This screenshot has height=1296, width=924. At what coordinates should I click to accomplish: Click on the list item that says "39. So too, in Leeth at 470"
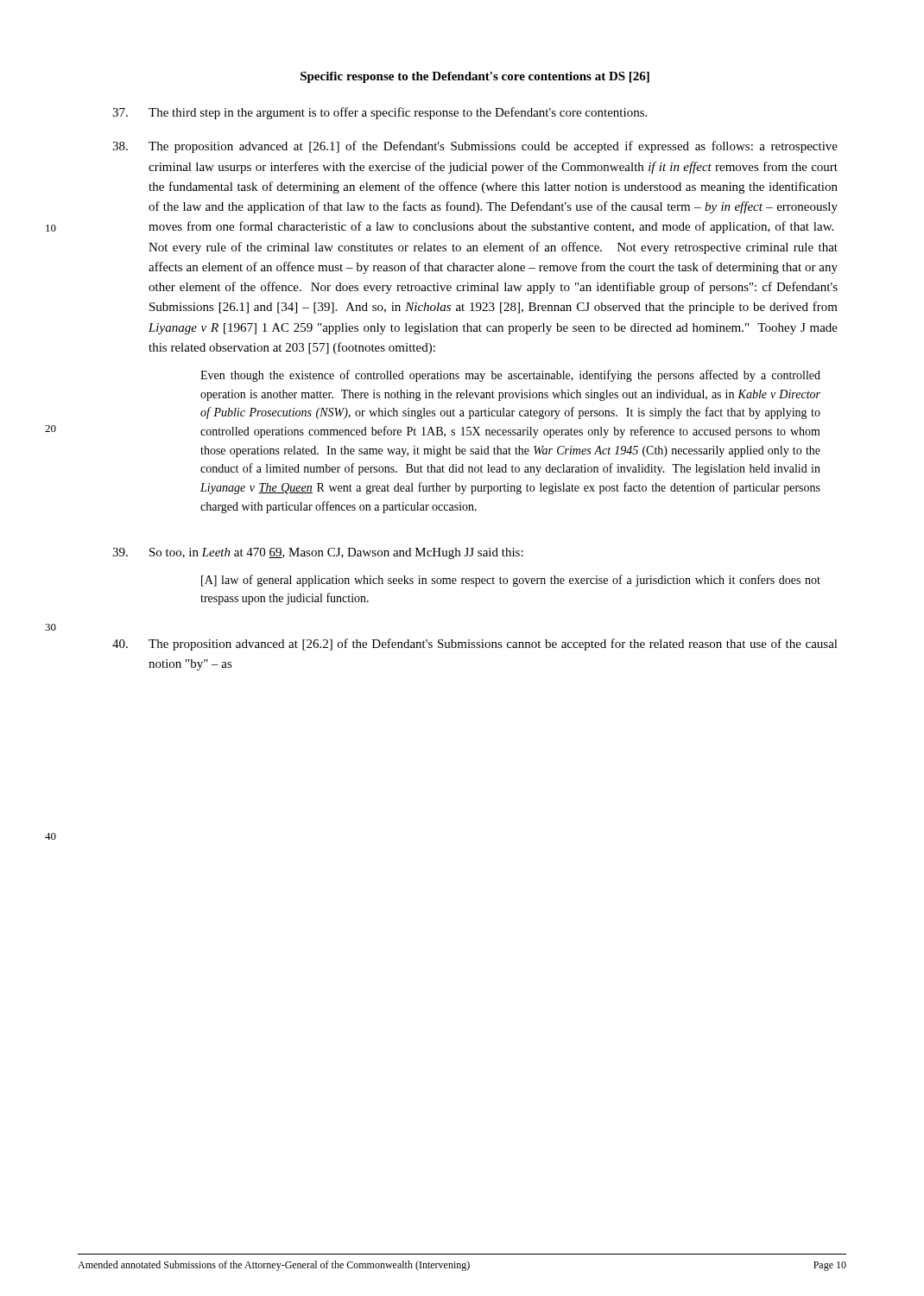(475, 581)
